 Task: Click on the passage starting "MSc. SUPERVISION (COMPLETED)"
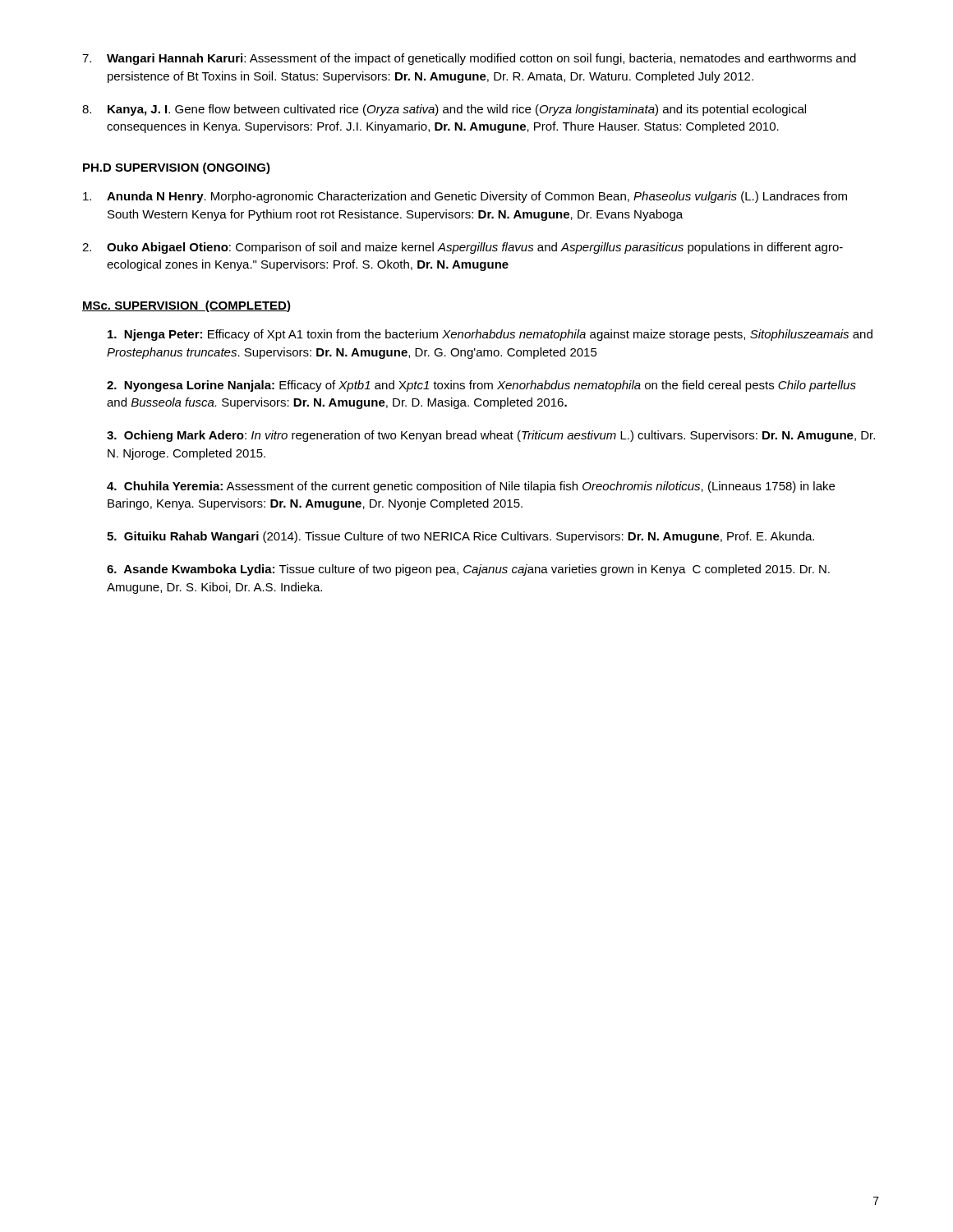pyautogui.click(x=186, y=305)
